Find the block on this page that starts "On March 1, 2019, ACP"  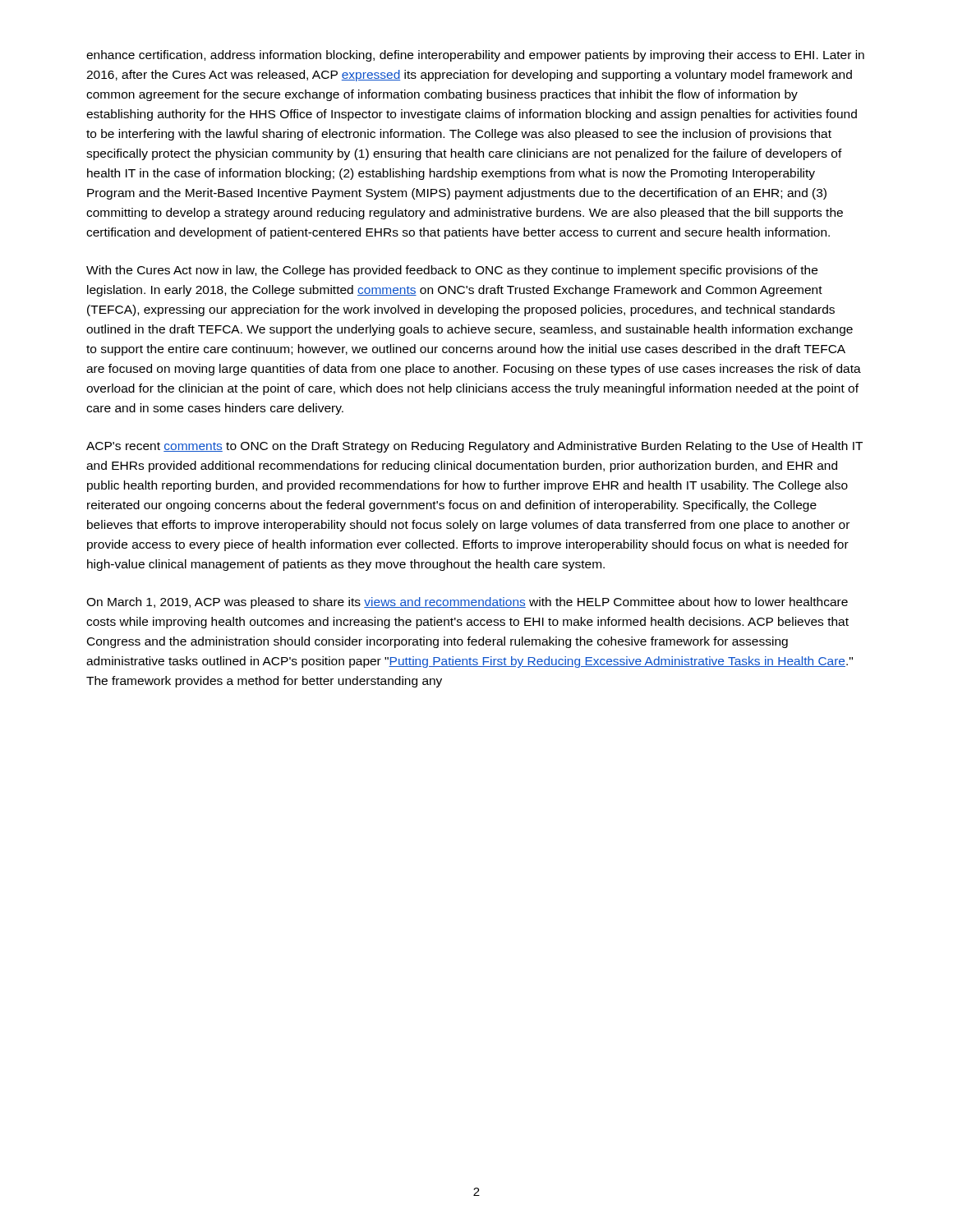[x=470, y=641]
